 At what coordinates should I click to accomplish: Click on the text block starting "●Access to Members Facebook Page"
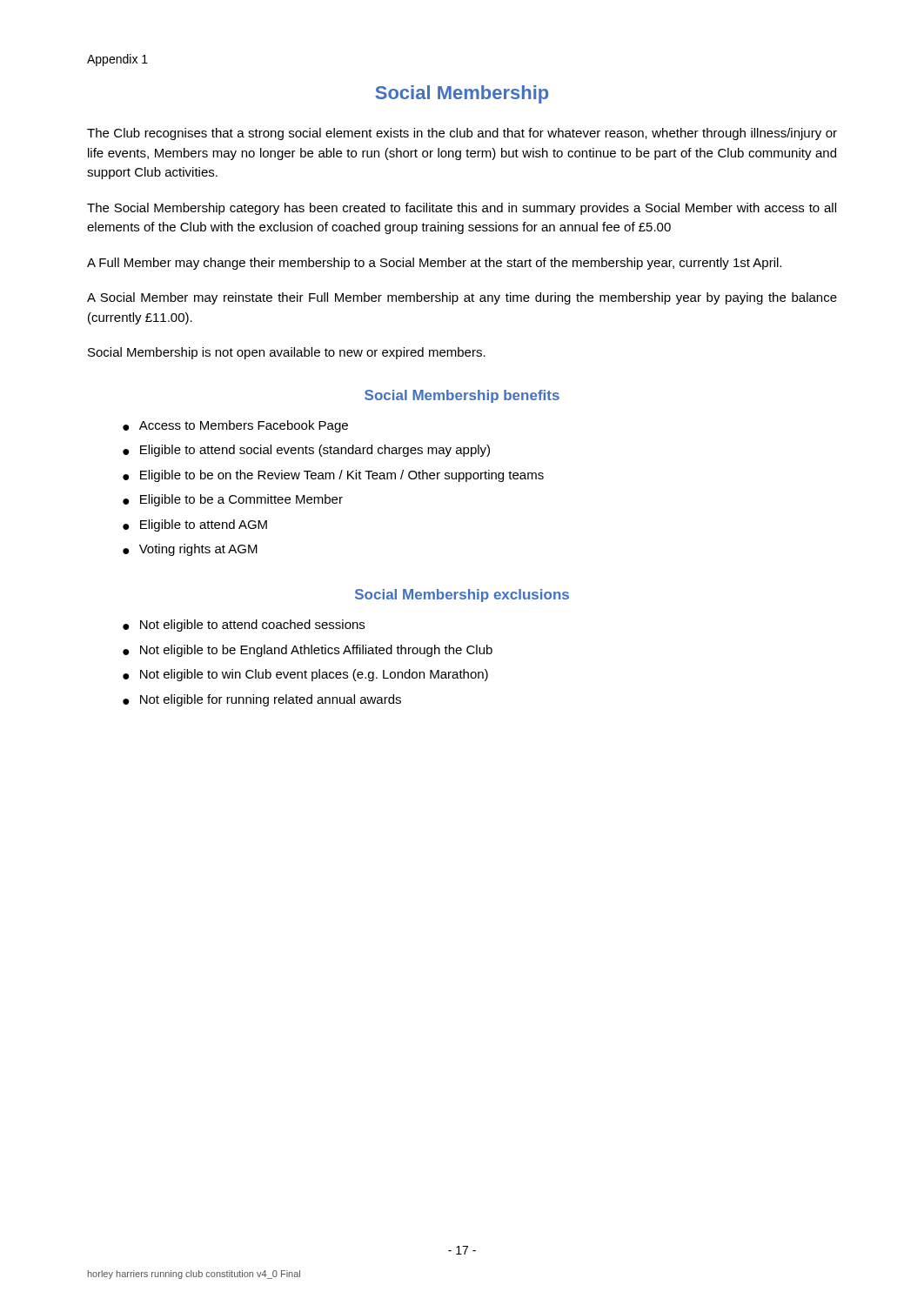tap(235, 426)
